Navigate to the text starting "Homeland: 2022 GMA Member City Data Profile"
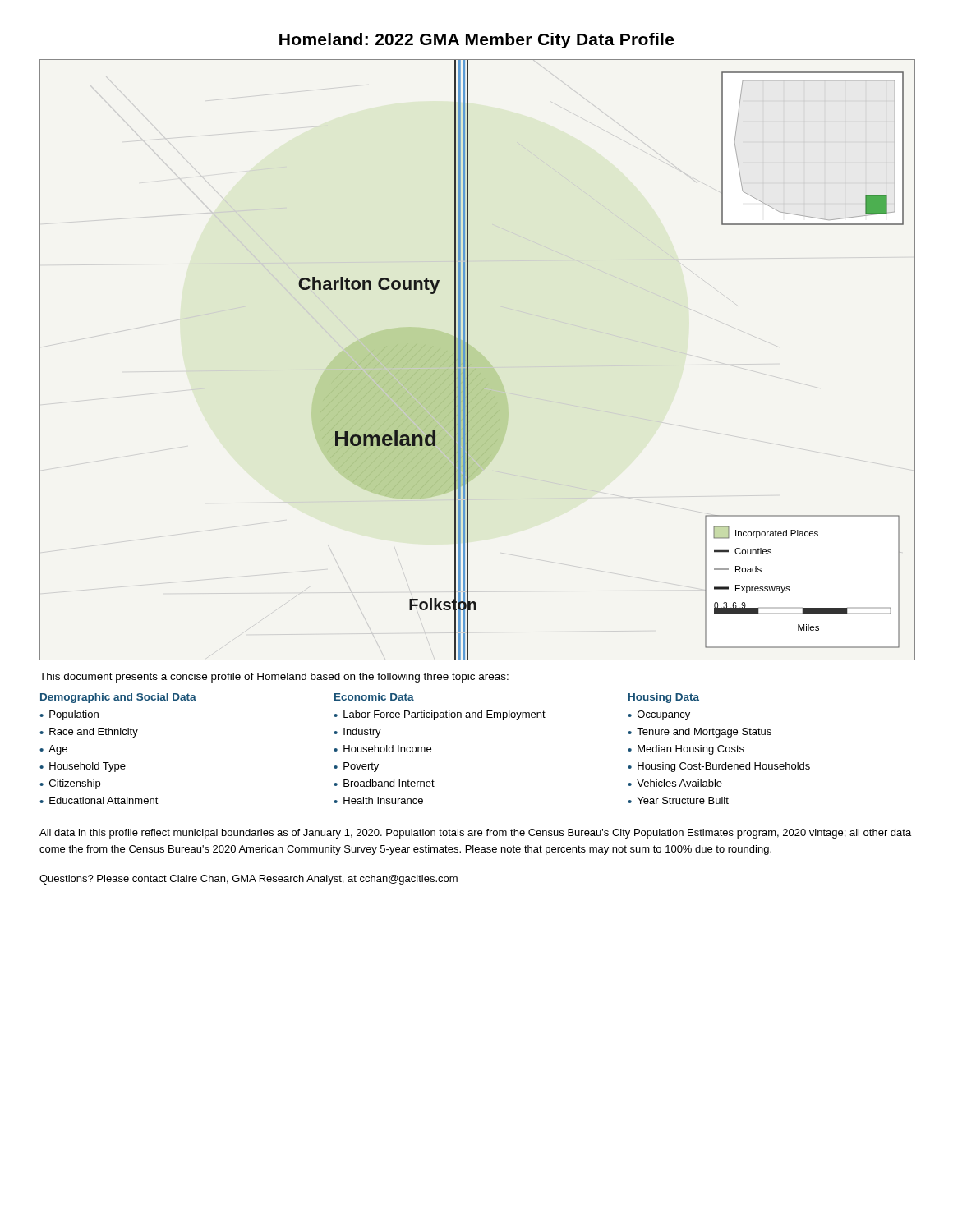Viewport: 953px width, 1232px height. (476, 39)
